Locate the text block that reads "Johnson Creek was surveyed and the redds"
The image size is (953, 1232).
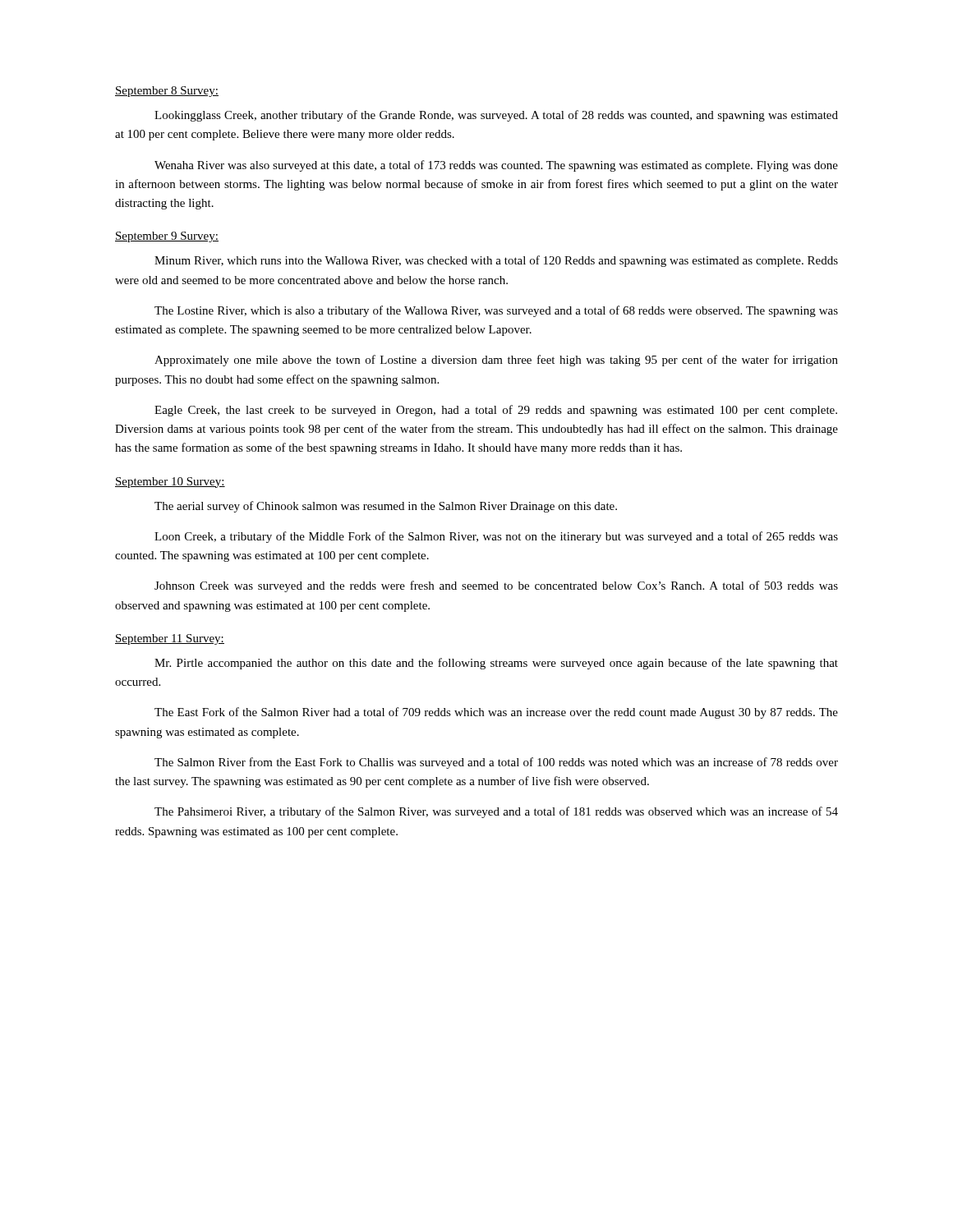(x=476, y=595)
